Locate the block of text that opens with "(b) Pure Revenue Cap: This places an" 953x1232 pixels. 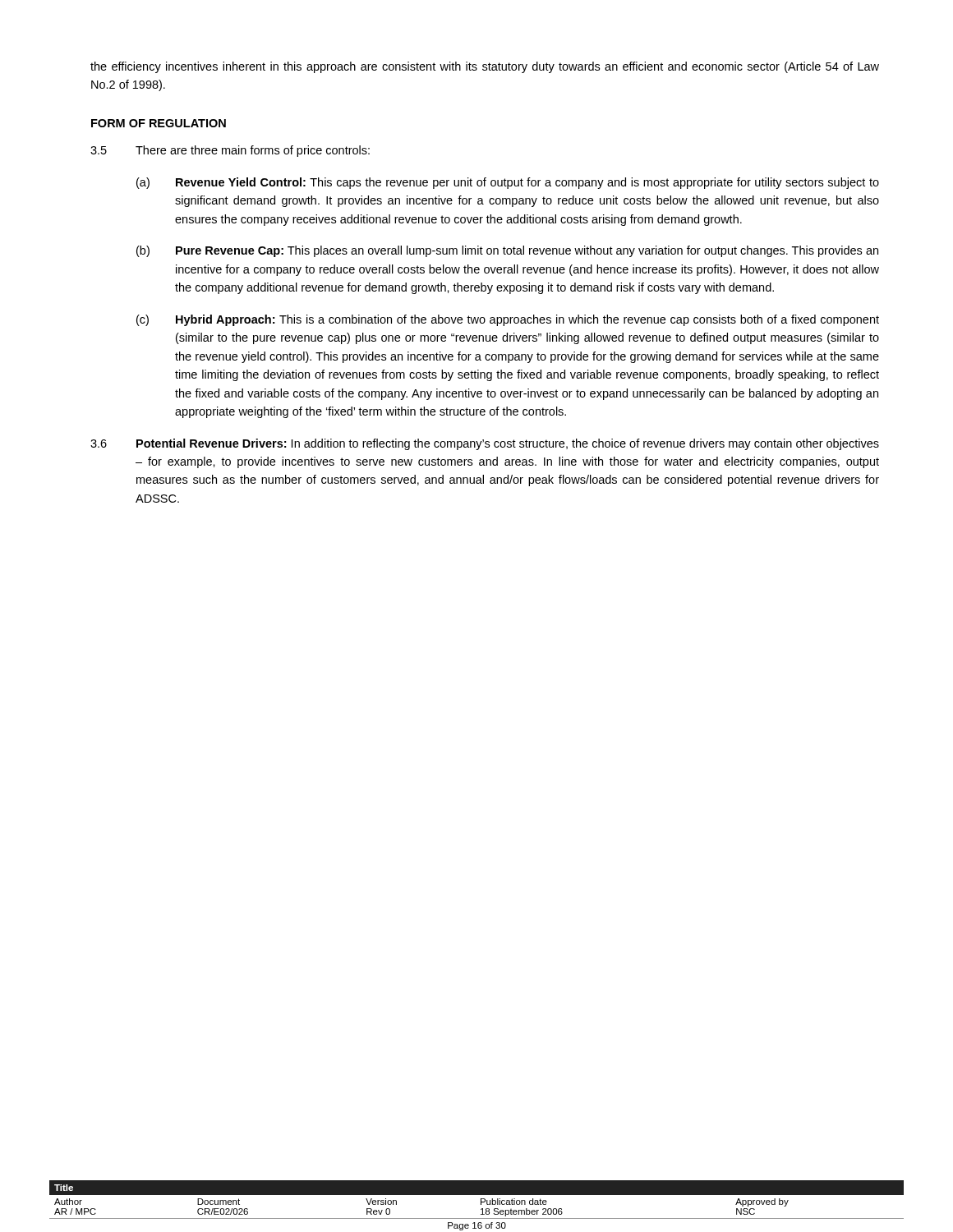click(507, 269)
